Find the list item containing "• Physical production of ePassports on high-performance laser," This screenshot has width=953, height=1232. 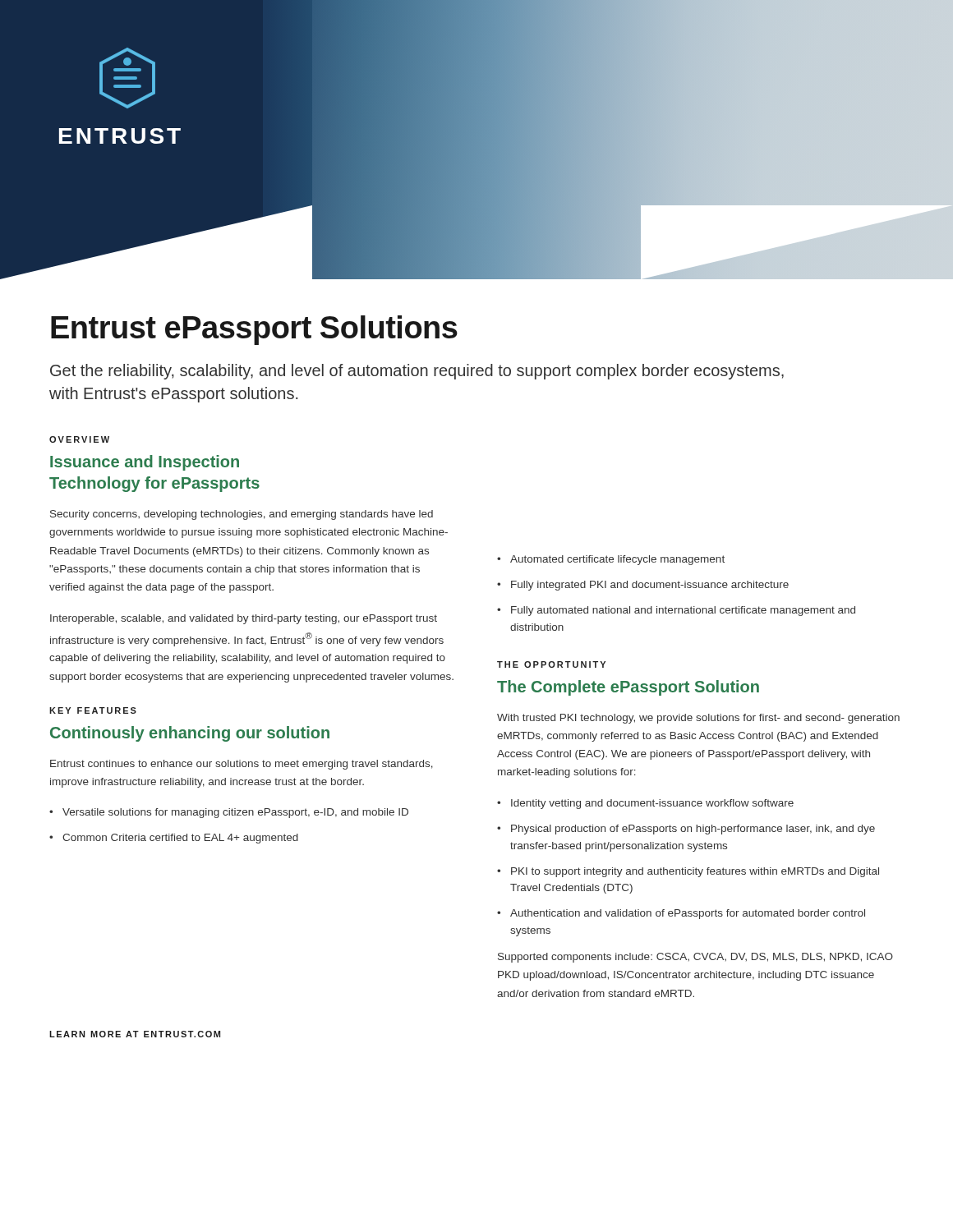point(686,836)
